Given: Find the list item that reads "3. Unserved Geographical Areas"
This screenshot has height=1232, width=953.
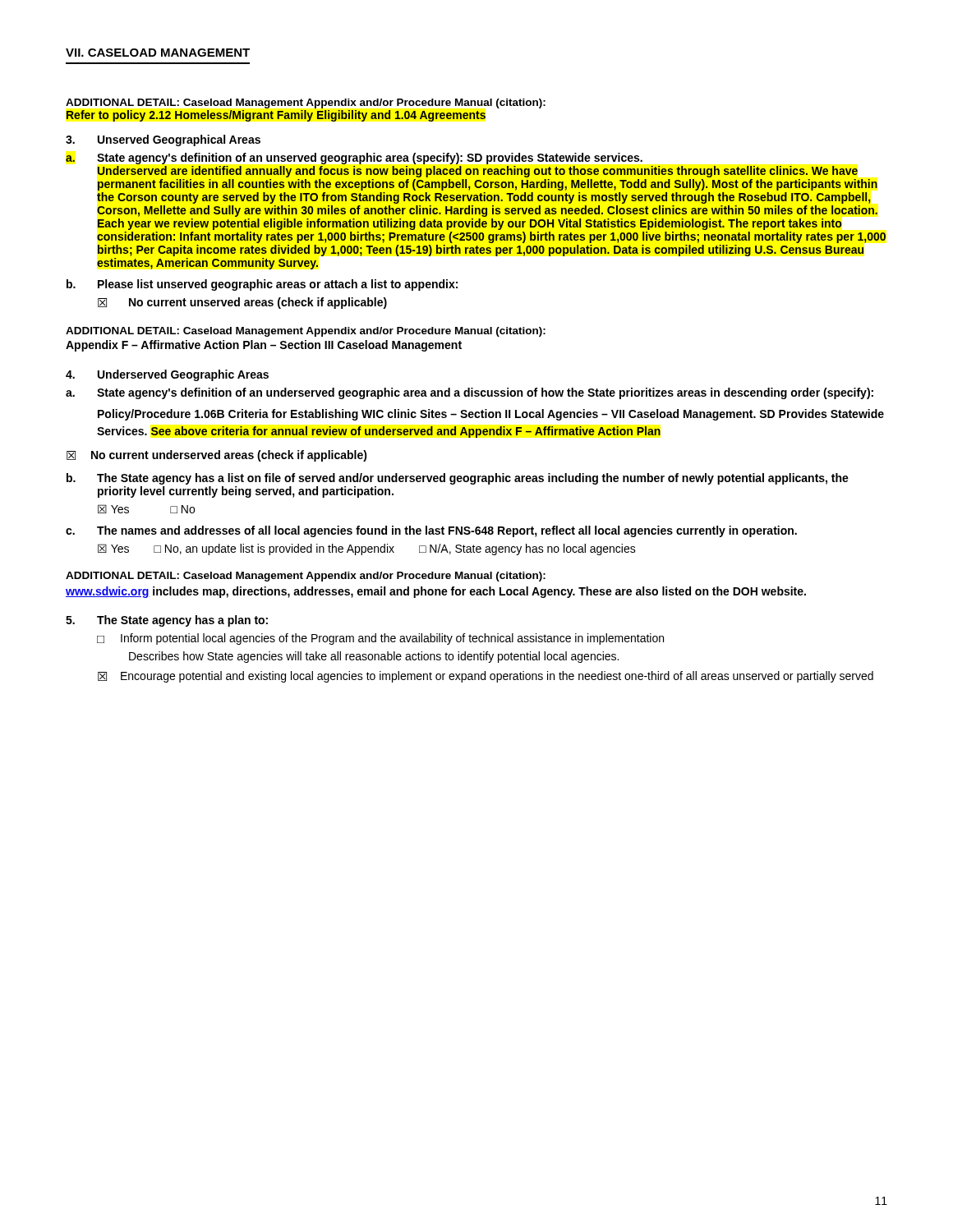Looking at the screenshot, I should [163, 140].
